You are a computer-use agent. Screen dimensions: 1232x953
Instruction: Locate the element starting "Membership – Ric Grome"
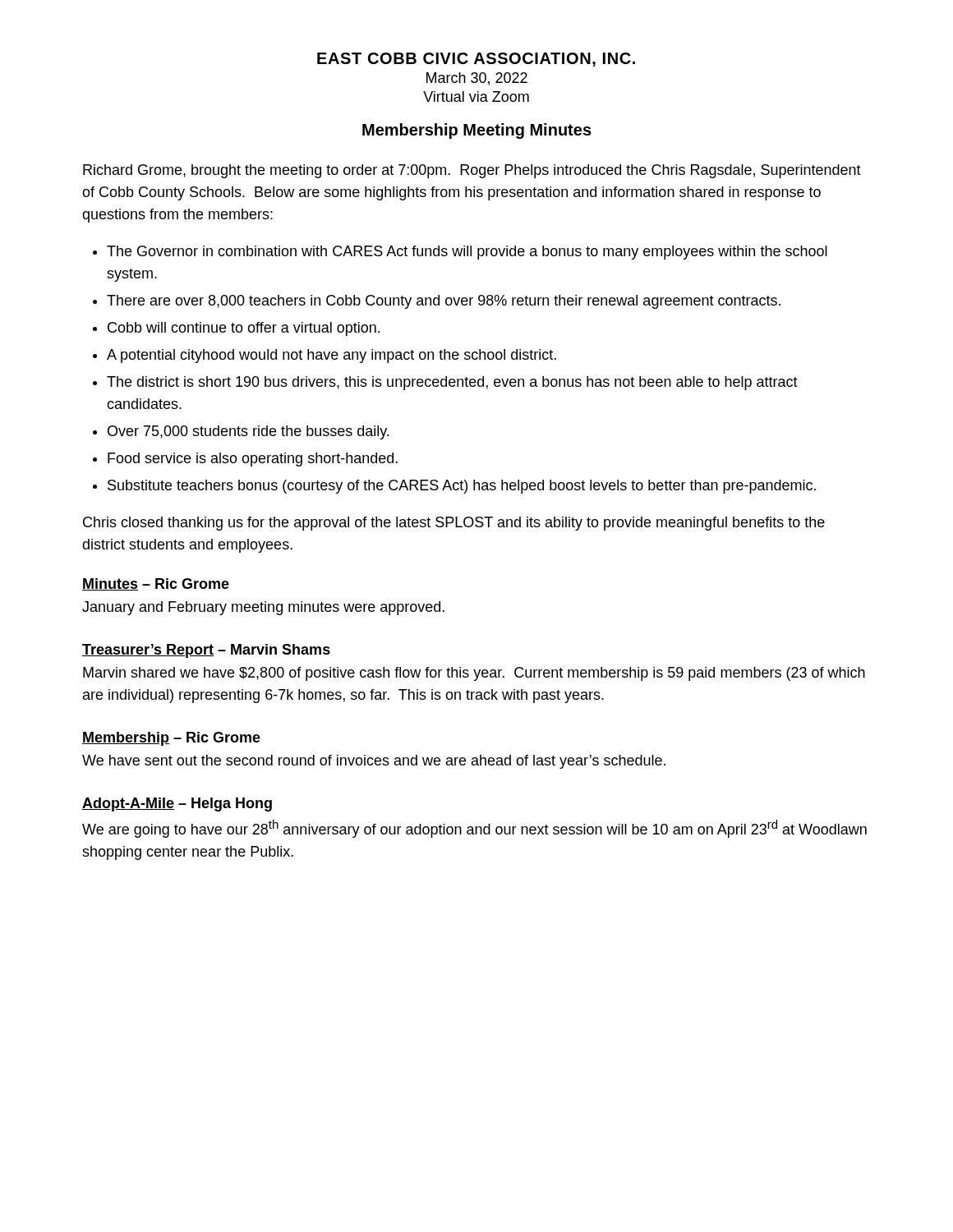click(171, 738)
